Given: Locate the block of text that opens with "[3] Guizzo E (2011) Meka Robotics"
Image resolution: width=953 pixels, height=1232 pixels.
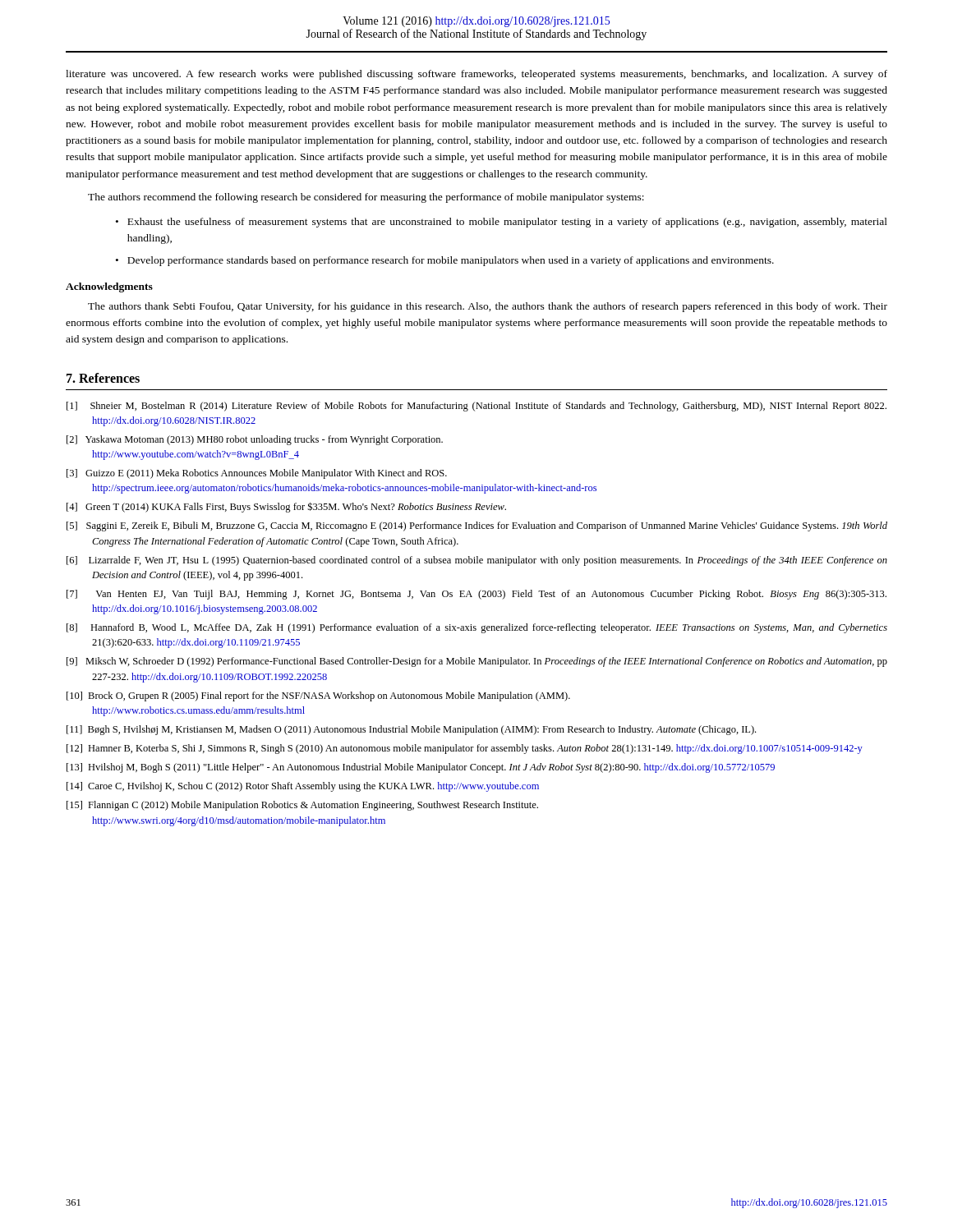Looking at the screenshot, I should pyautogui.click(x=331, y=481).
